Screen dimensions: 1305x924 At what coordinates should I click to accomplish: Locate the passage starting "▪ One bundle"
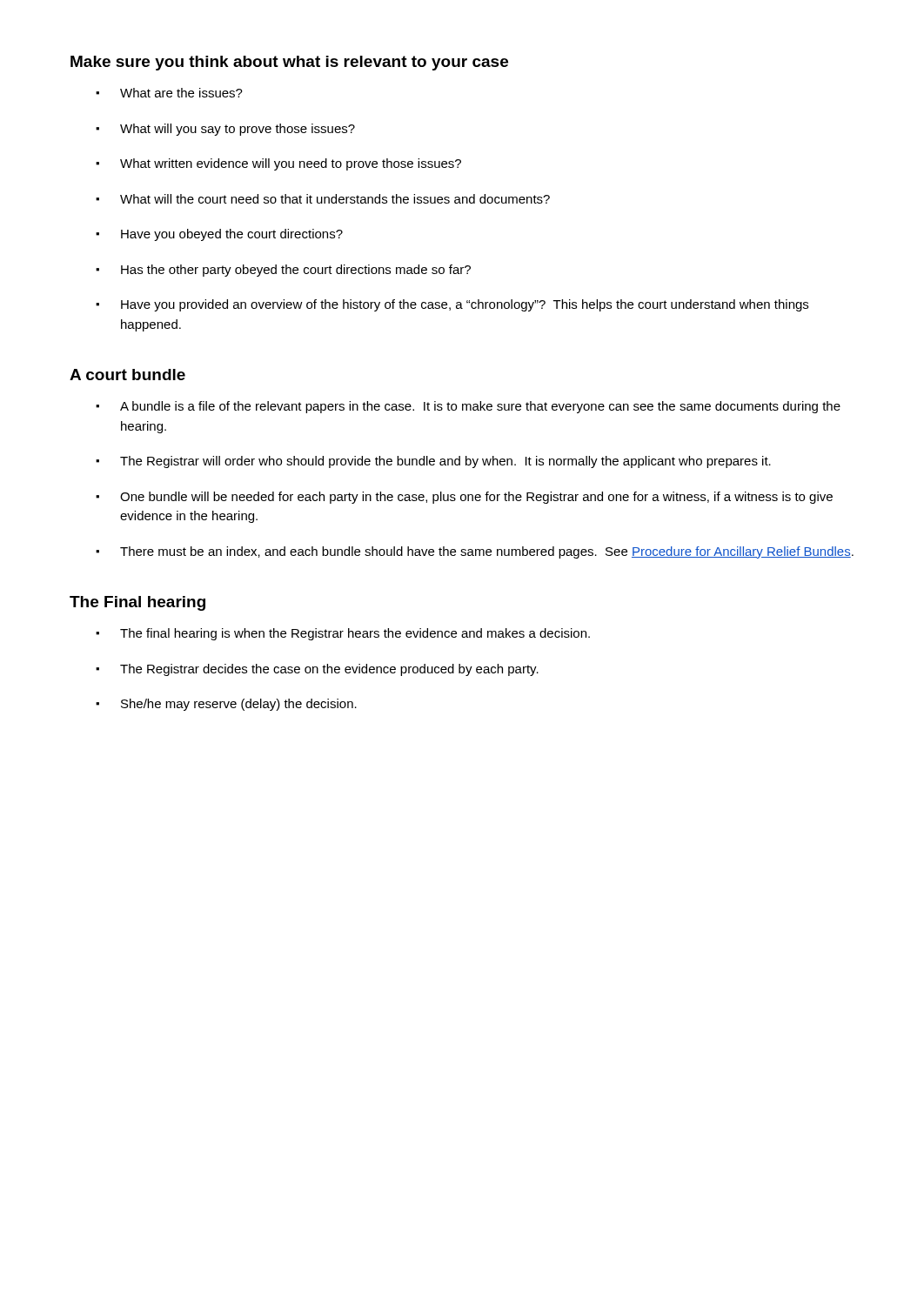(475, 506)
